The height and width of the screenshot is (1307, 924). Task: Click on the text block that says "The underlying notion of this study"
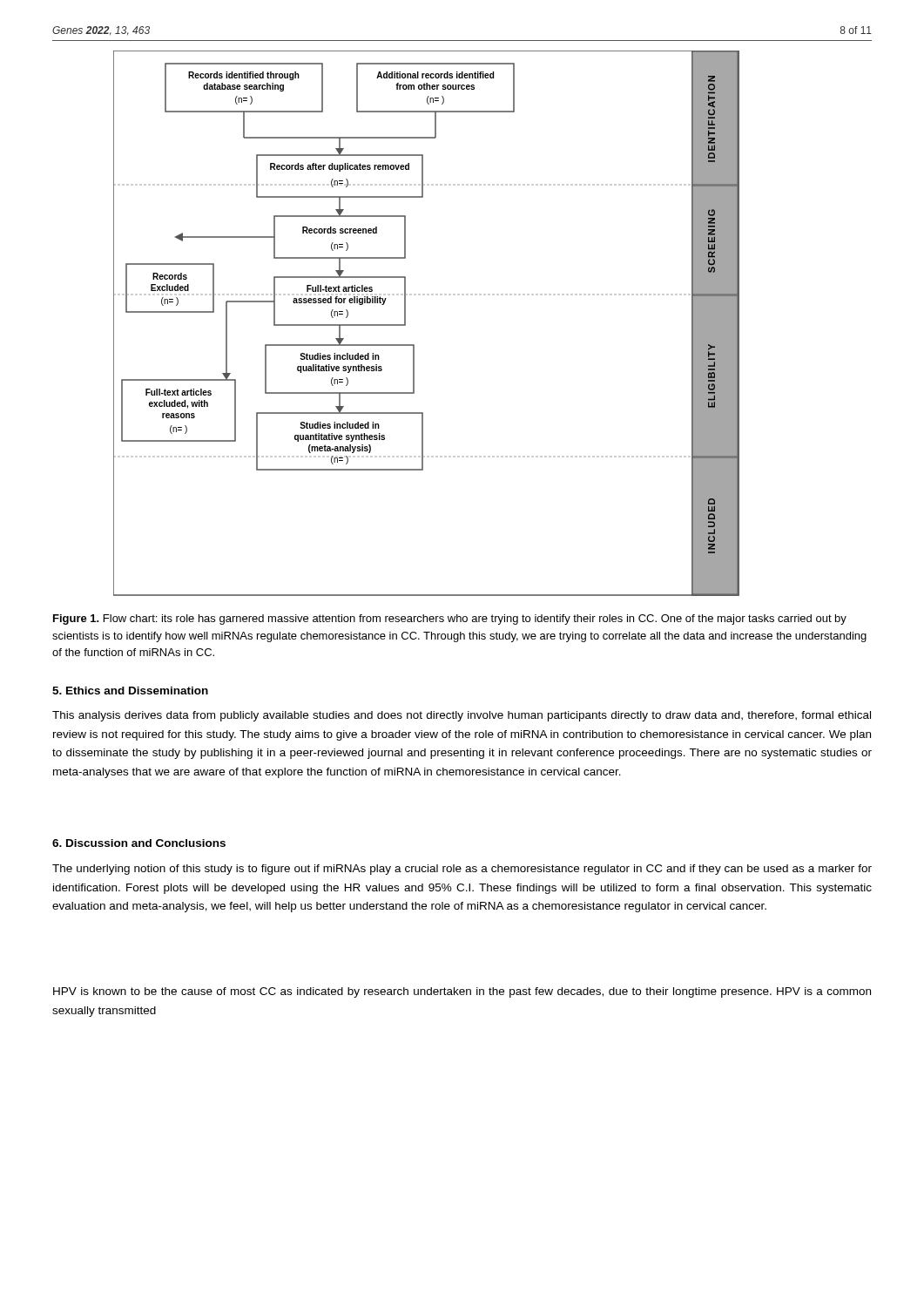point(462,887)
